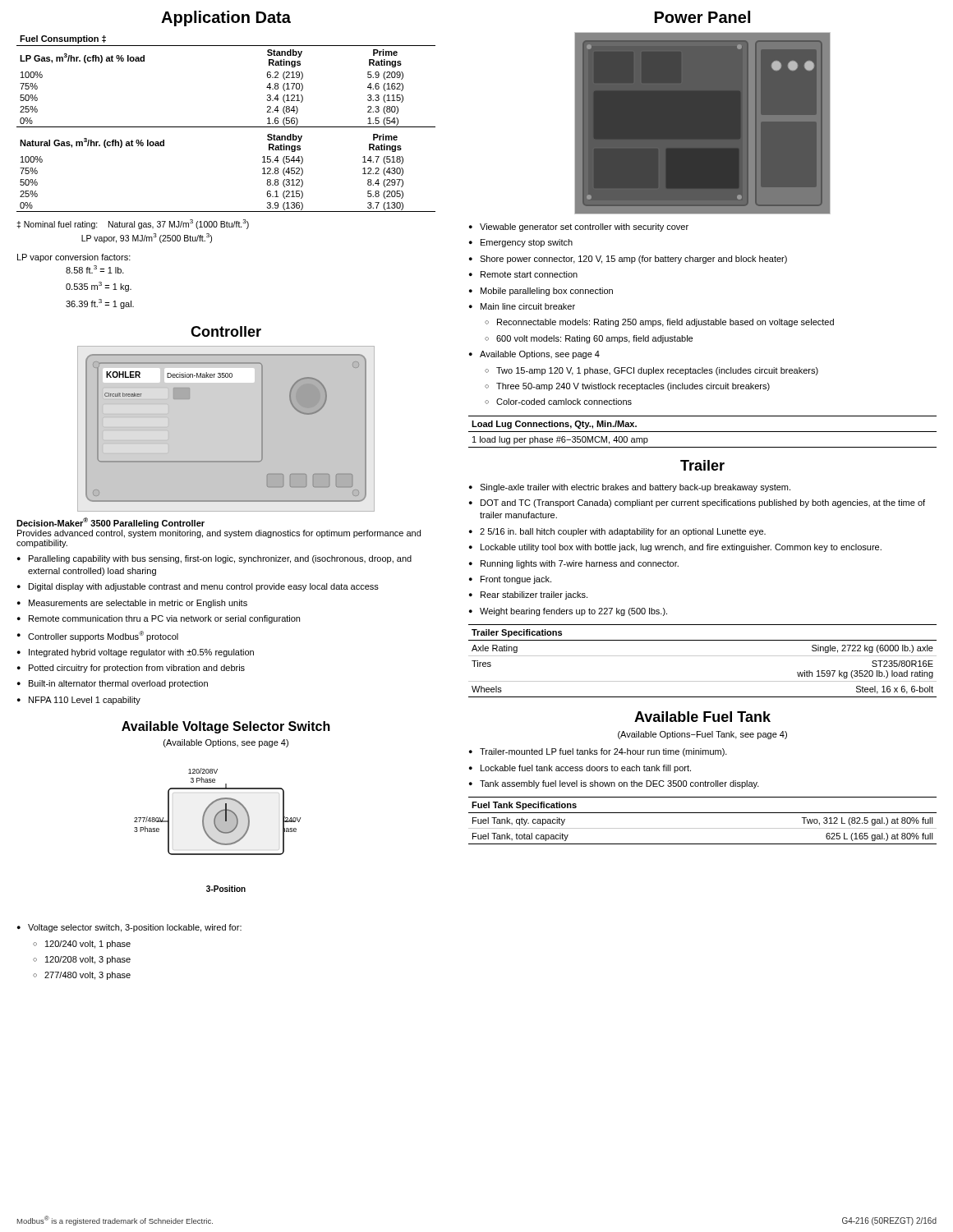Navigate to the block starting "LP vapor conversion"
953x1232 pixels.
pos(74,257)
